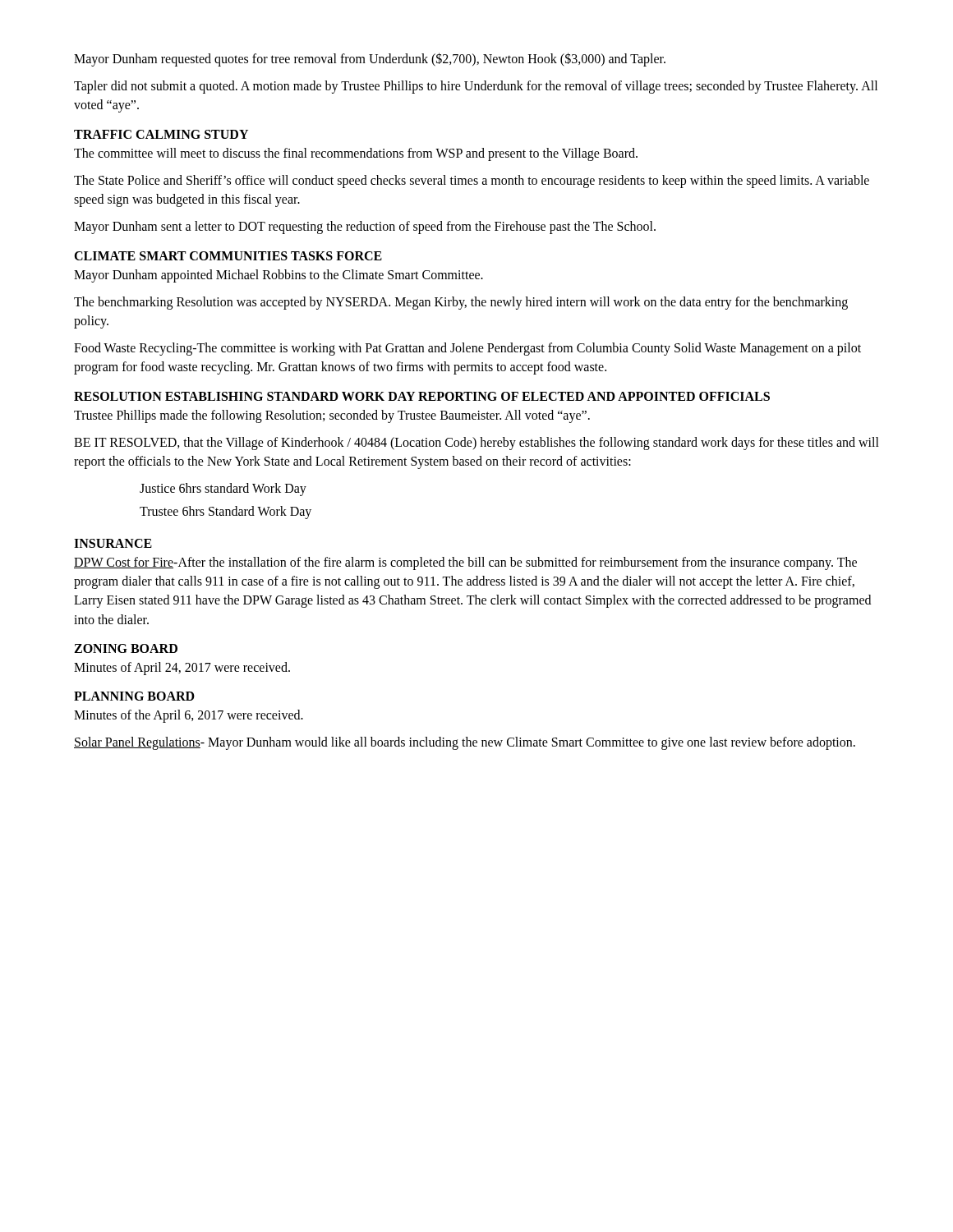Find the element starting "PLANNING BOARD"
The image size is (953, 1232).
point(134,696)
